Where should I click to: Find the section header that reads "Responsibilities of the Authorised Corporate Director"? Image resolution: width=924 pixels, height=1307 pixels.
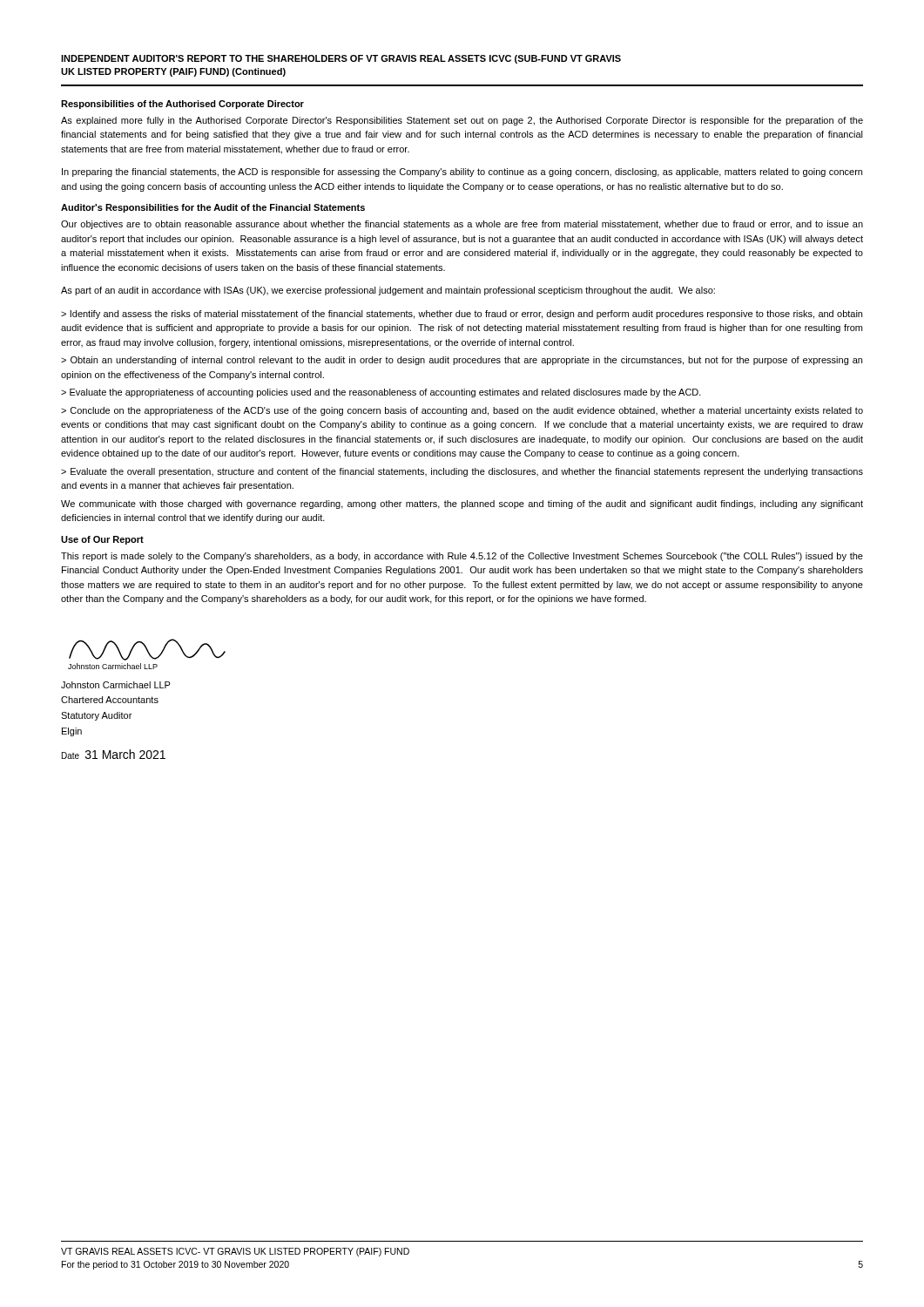tap(182, 104)
